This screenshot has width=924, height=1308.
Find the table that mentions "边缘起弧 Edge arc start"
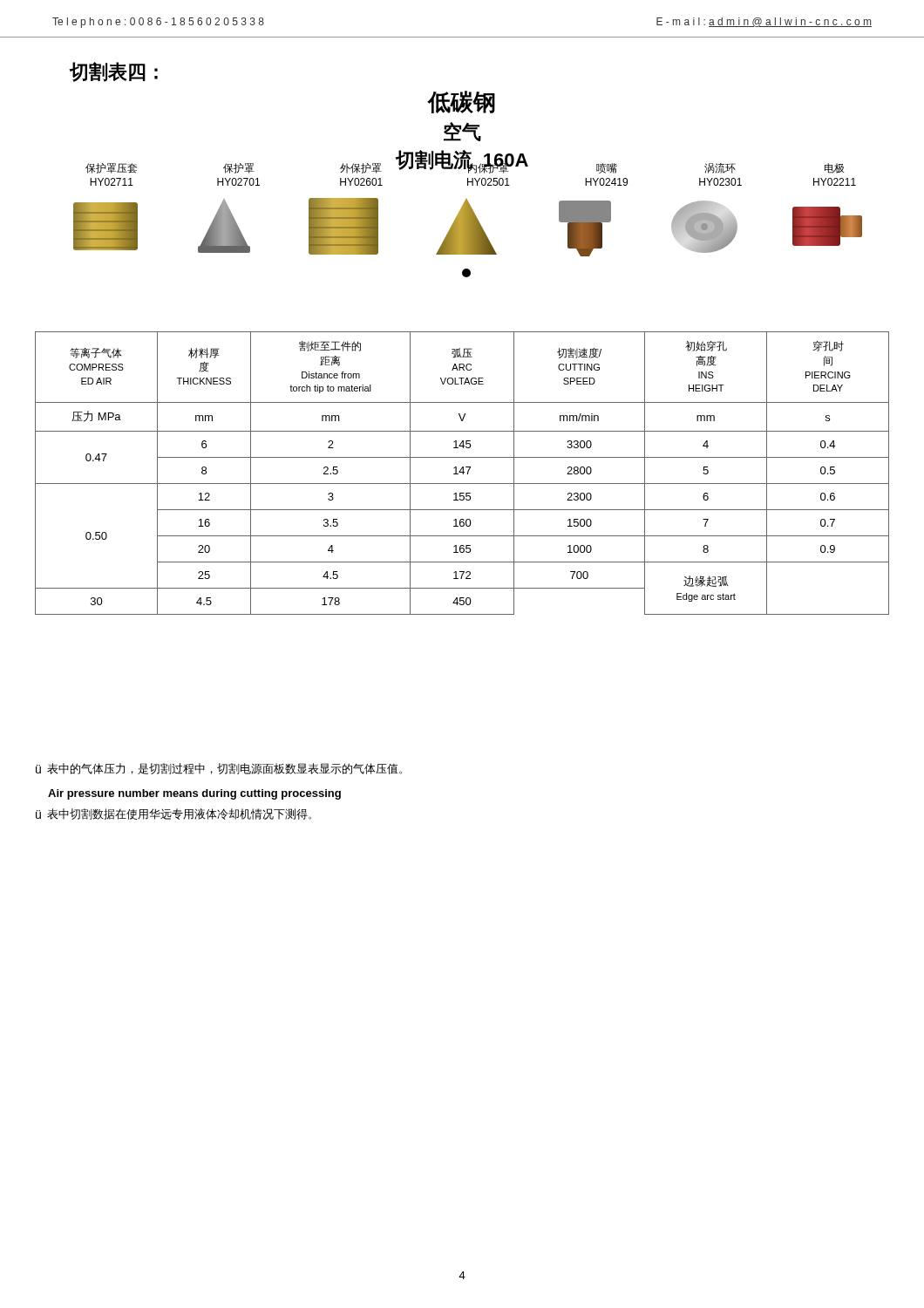tap(462, 473)
